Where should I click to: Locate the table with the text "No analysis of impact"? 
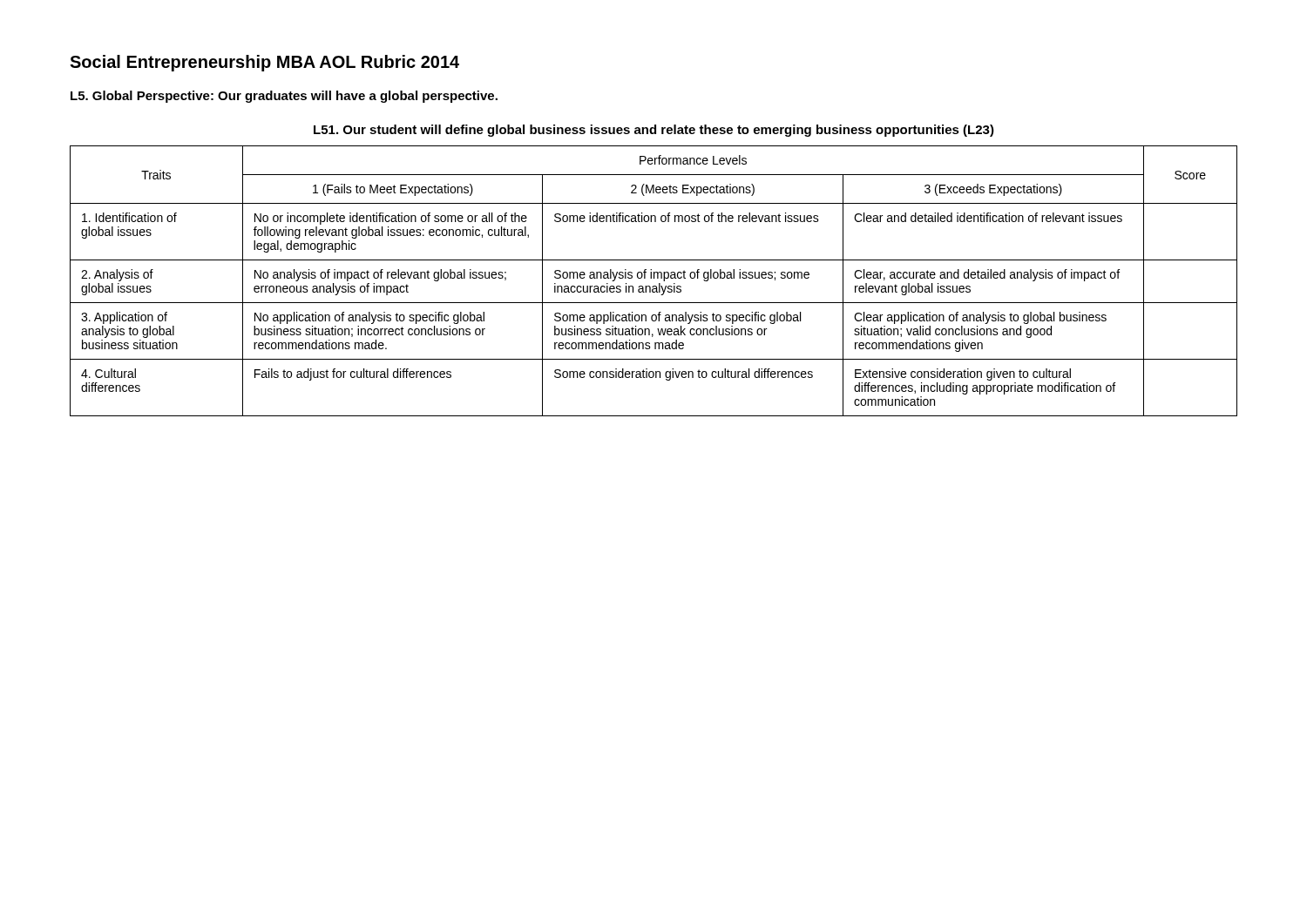(654, 281)
